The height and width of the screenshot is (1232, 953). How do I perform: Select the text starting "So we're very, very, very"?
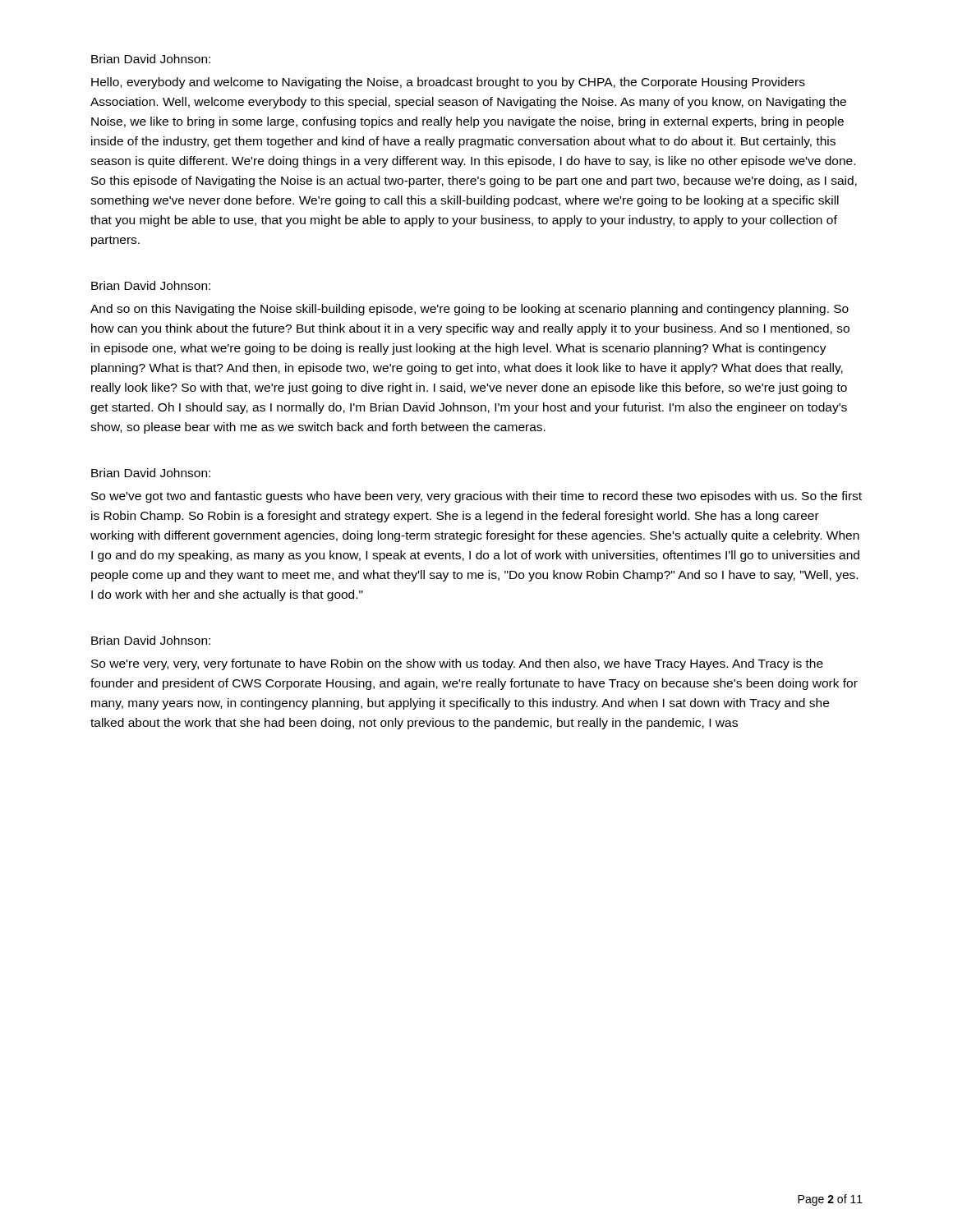474,693
